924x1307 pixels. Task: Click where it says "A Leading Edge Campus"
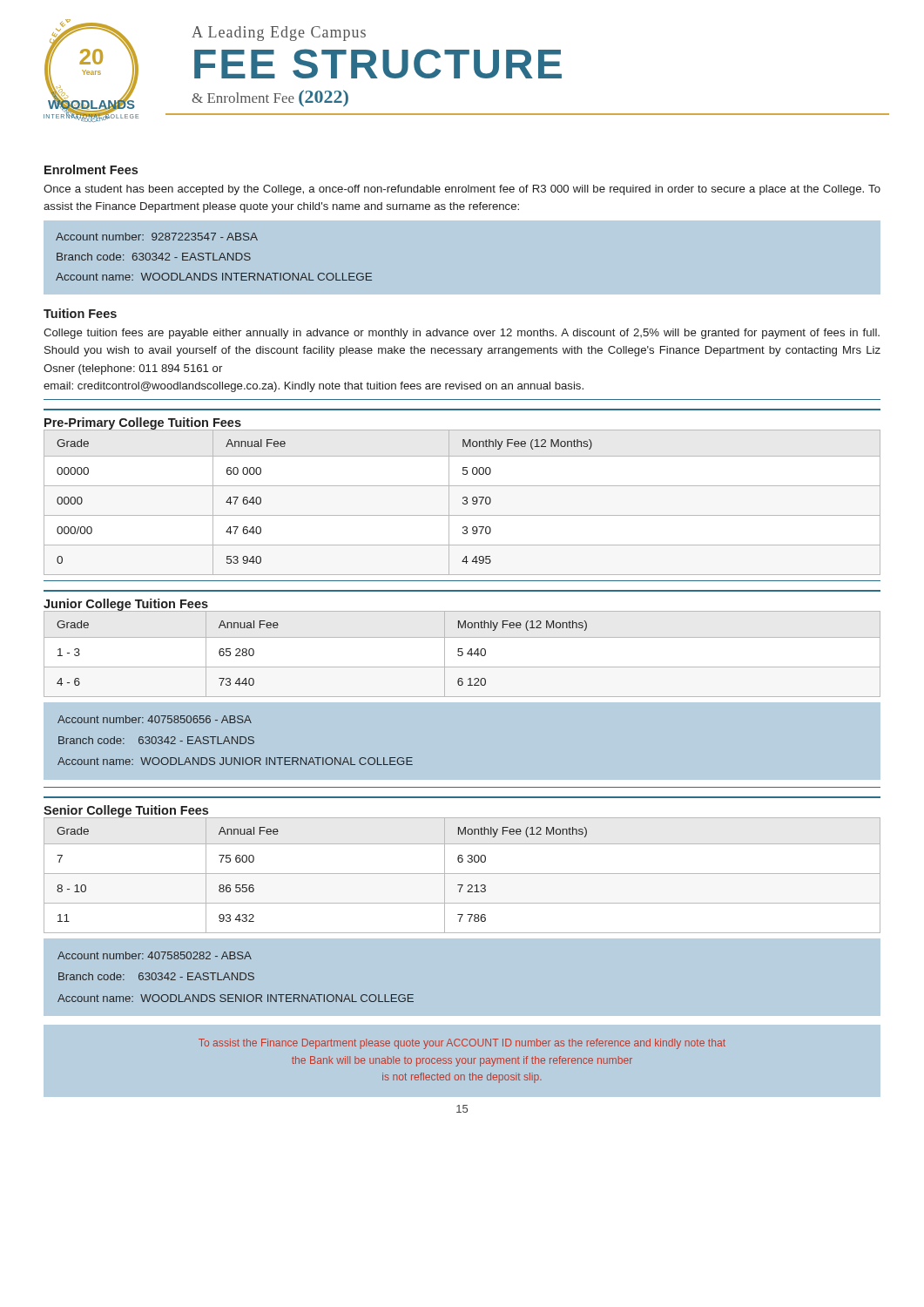[279, 32]
